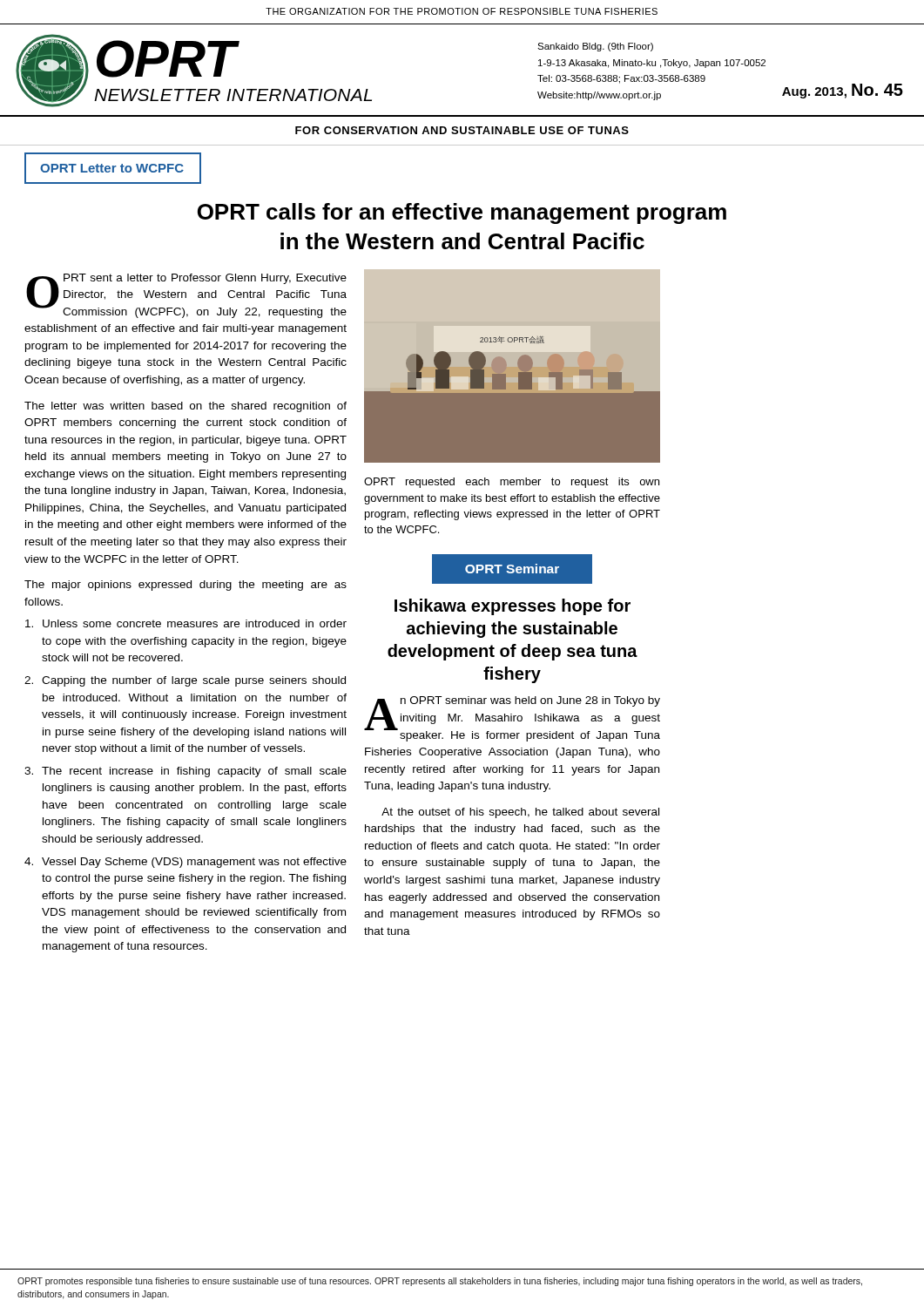
Task: Locate the block of text that opens with "The major opinions"
Action: tap(185, 593)
